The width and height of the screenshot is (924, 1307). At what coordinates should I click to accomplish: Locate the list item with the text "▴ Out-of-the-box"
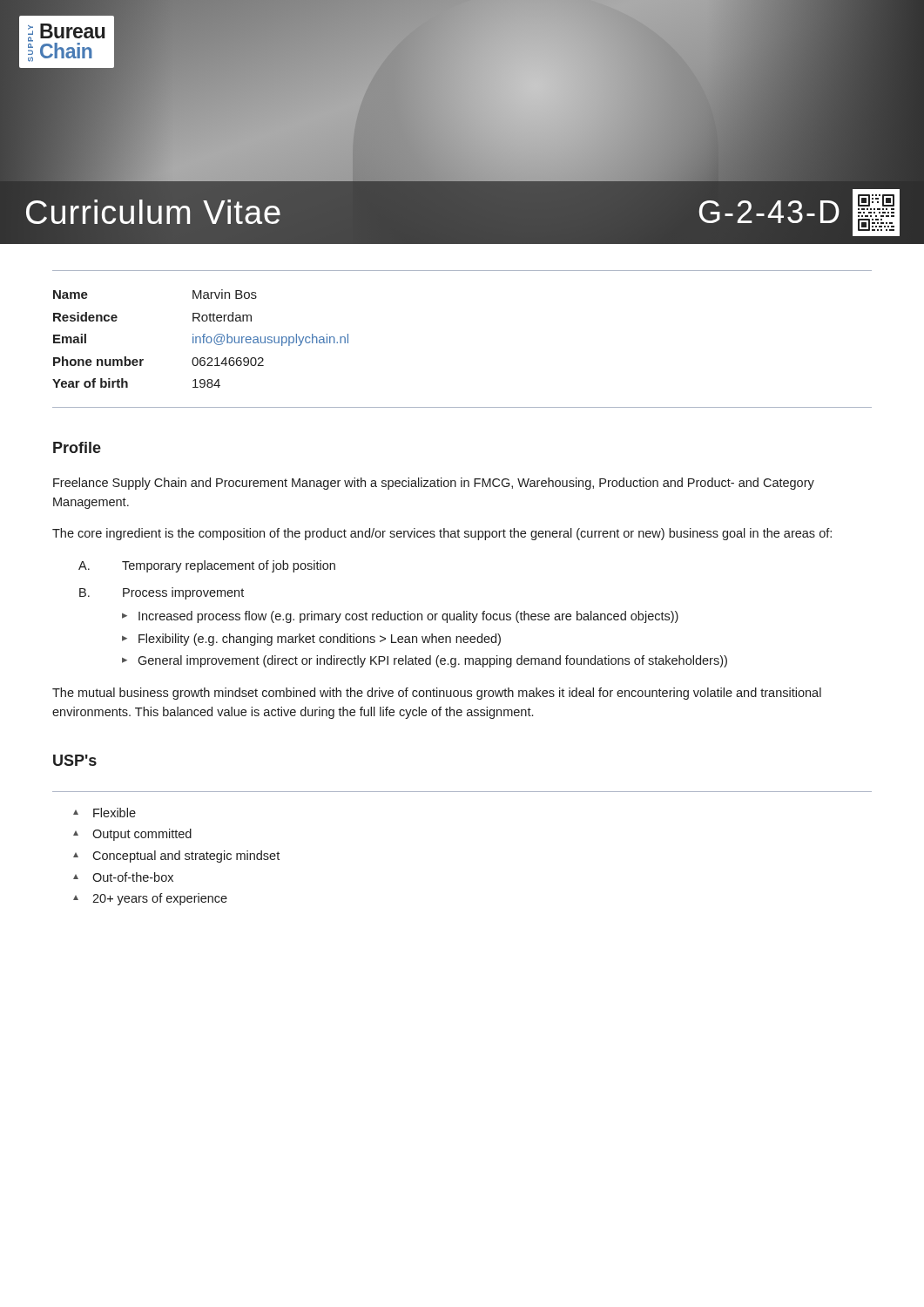coord(123,877)
